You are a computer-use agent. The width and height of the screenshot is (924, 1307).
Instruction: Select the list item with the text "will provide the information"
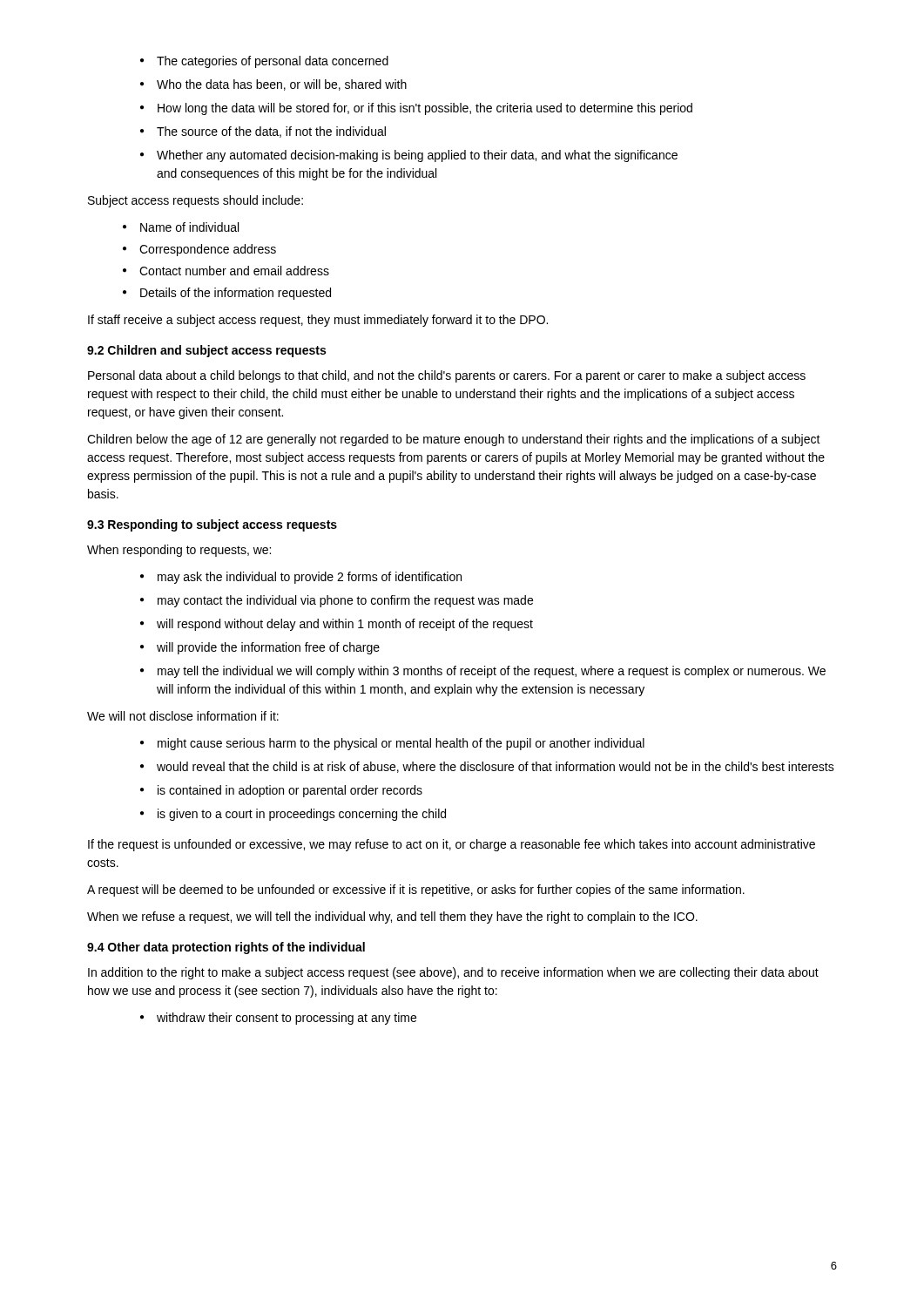pyautogui.click(x=260, y=648)
